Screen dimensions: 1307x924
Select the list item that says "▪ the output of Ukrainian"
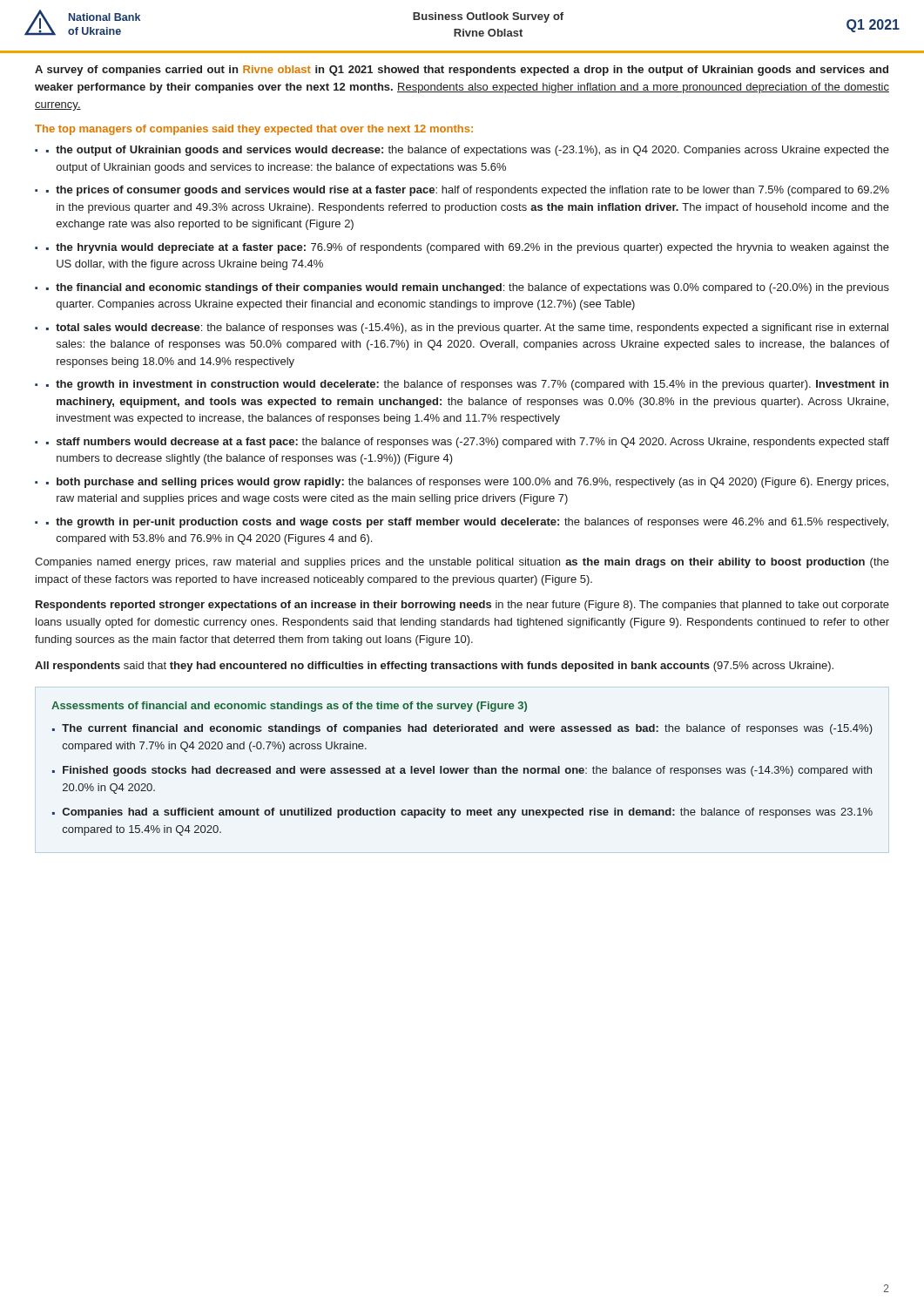pos(467,159)
